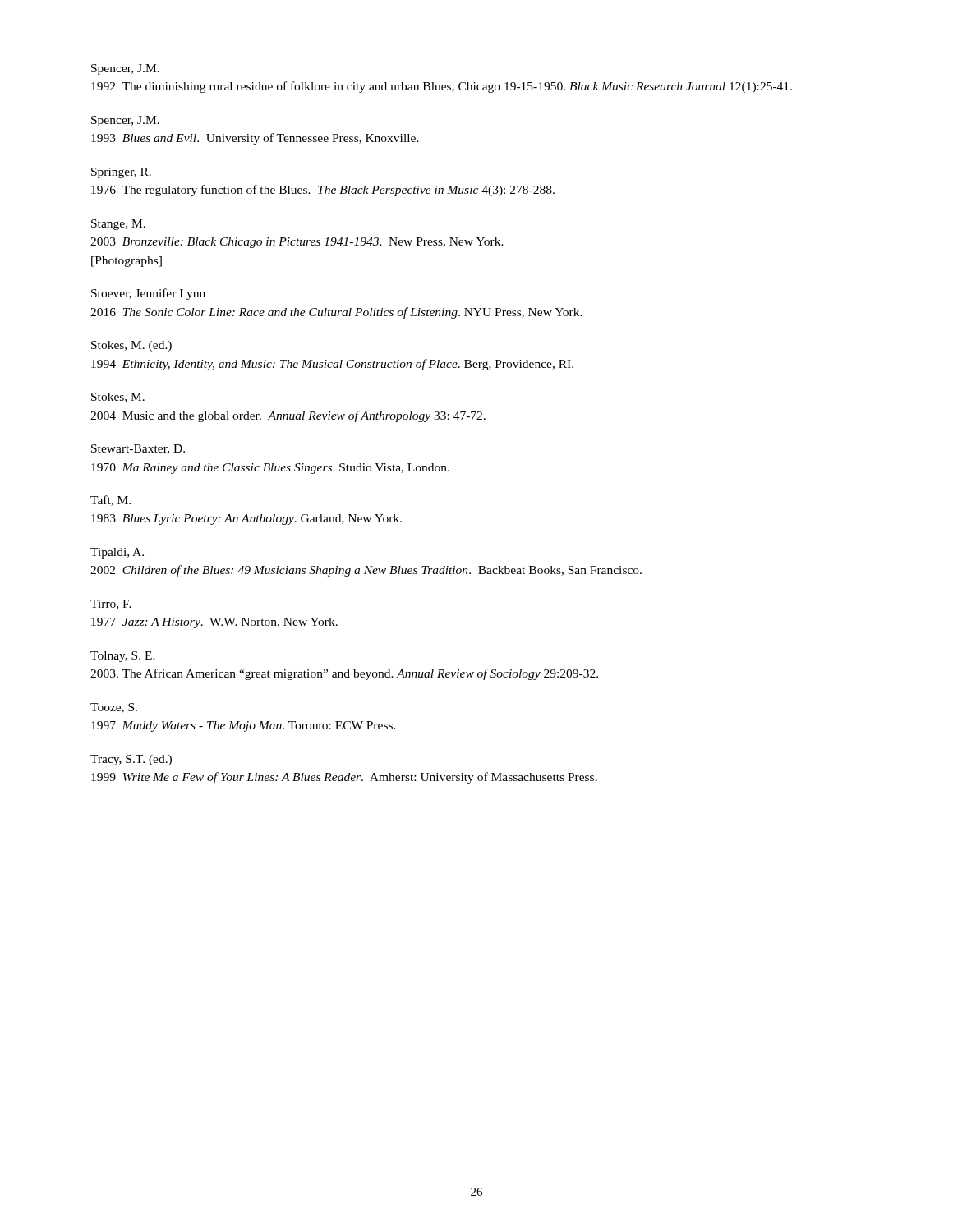Navigate to the element starting "Stewart-Baxter, D. 1970 Ma Rainey and the"
Image resolution: width=953 pixels, height=1232 pixels.
tap(138, 449)
